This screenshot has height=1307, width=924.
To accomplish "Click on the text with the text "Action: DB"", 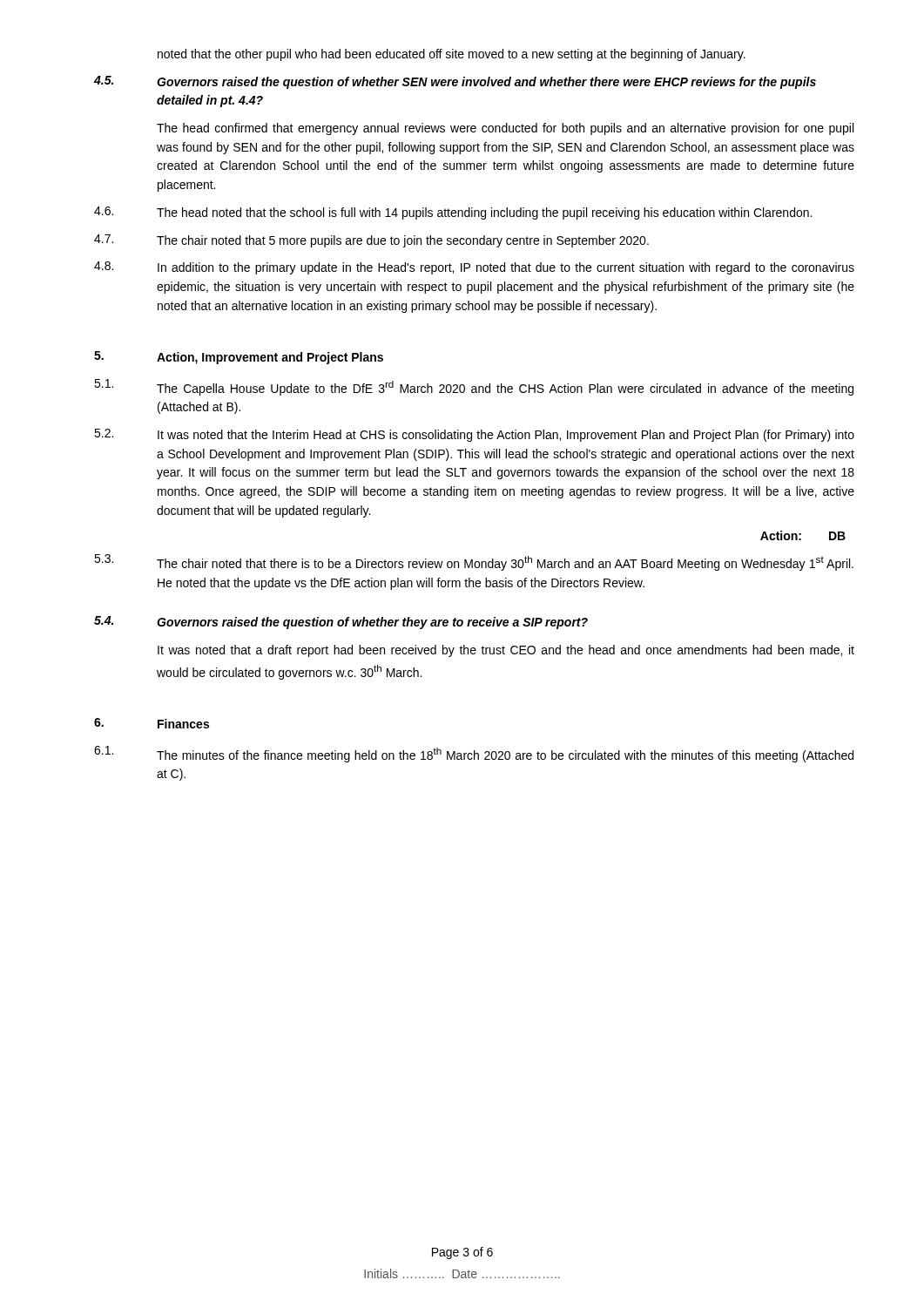I will point(803,535).
